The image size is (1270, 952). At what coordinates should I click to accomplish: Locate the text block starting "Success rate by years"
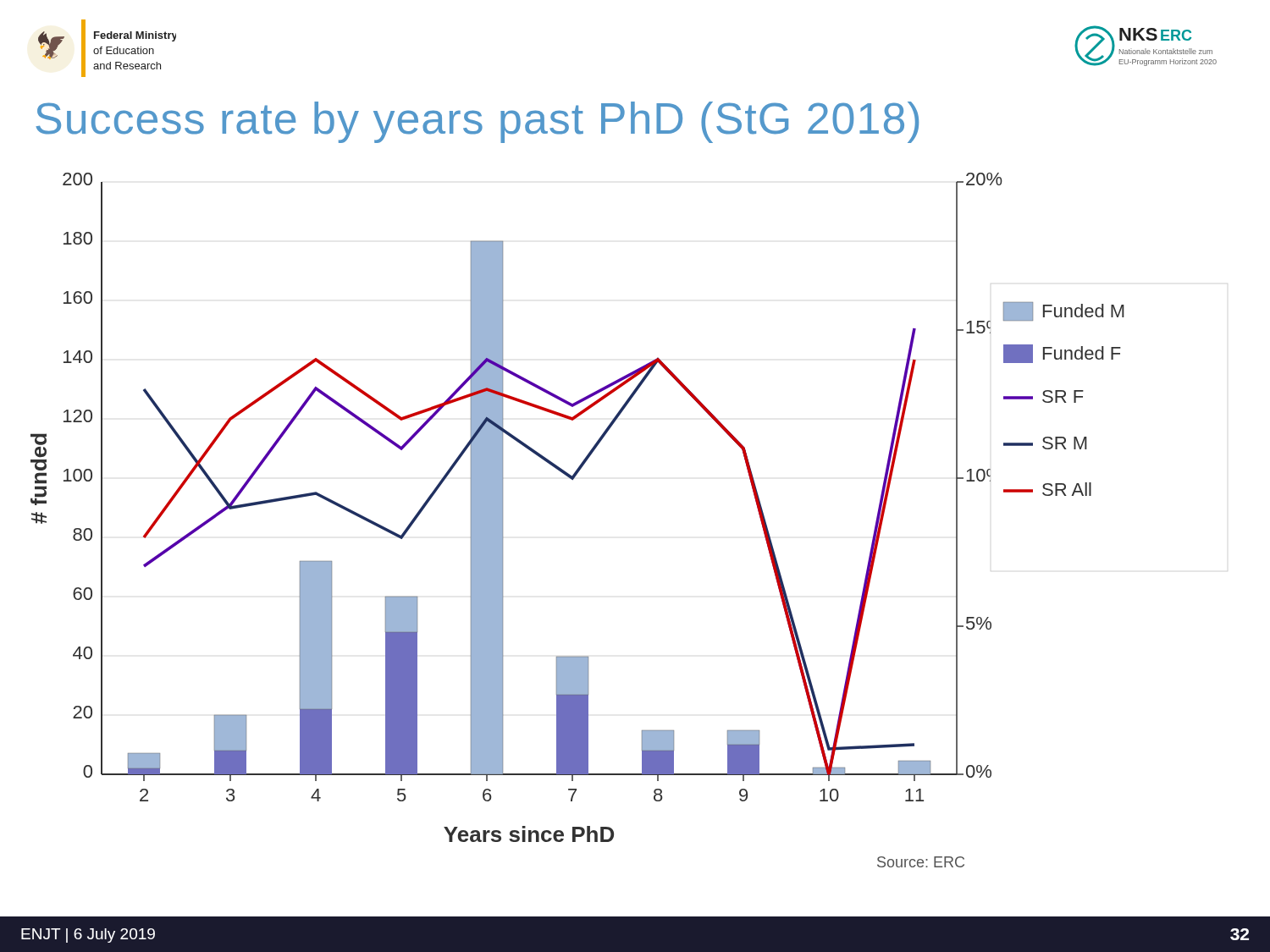pyautogui.click(x=478, y=118)
